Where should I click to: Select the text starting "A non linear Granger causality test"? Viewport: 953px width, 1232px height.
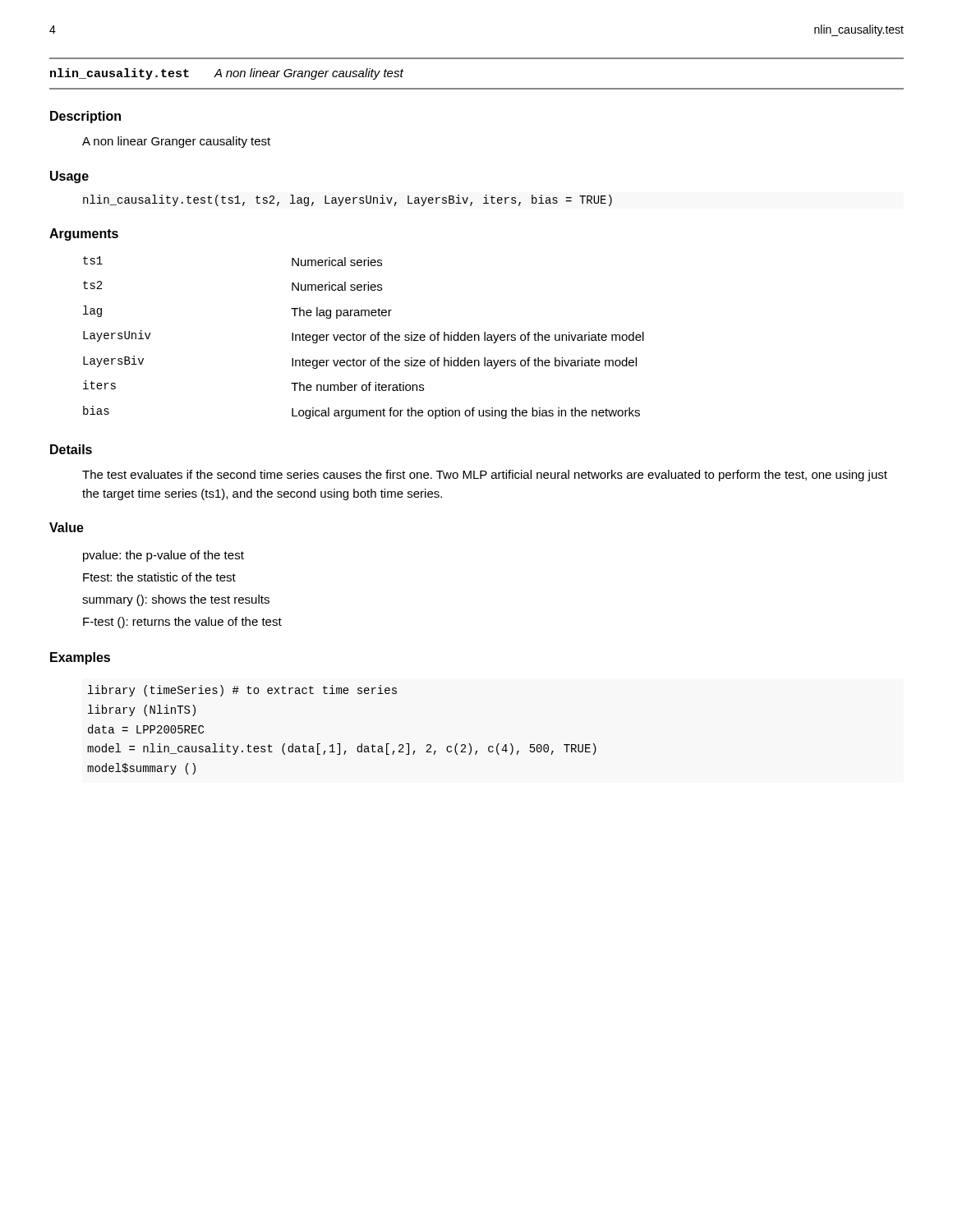[x=176, y=141]
